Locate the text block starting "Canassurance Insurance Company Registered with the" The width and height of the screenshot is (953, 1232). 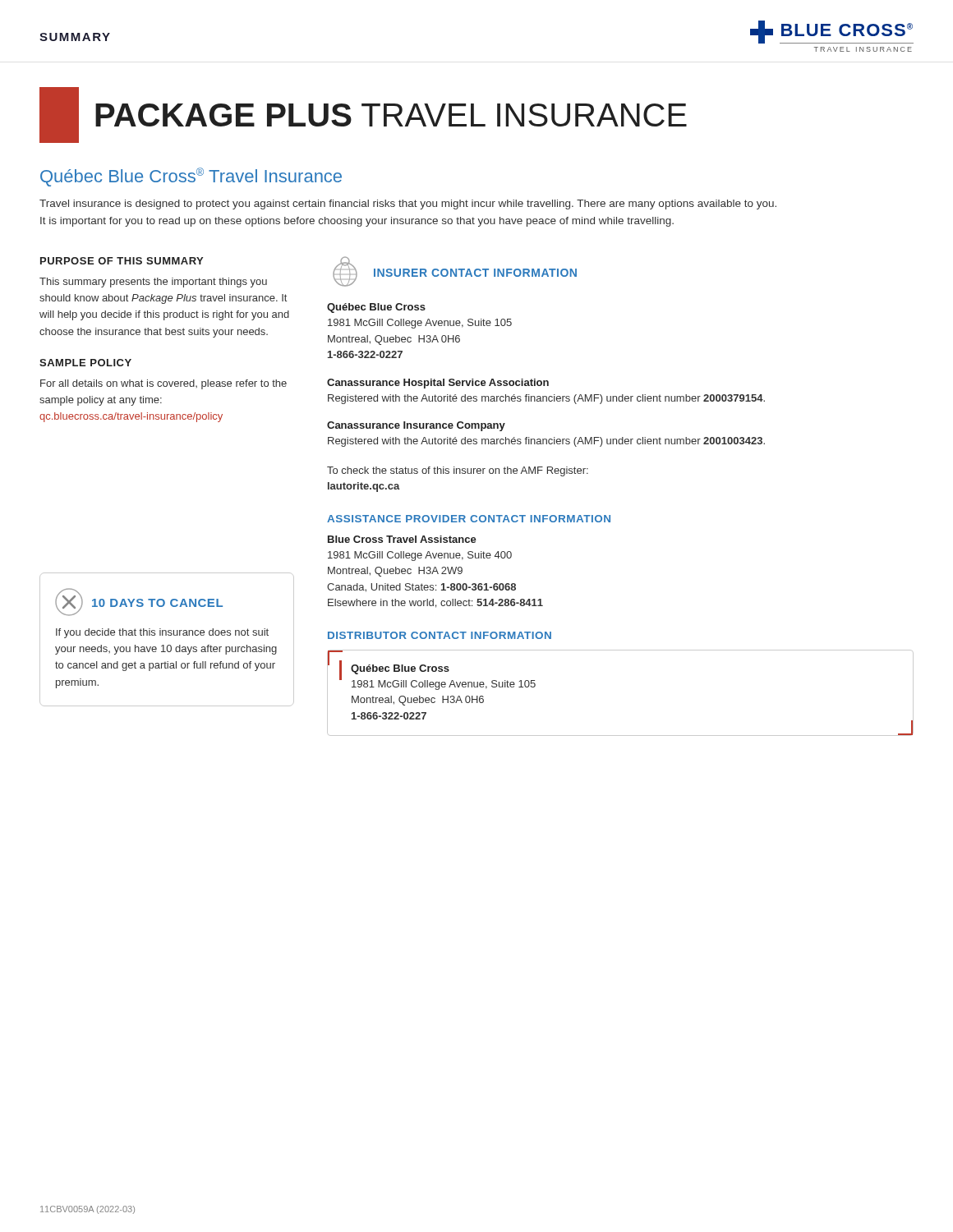[x=620, y=434]
